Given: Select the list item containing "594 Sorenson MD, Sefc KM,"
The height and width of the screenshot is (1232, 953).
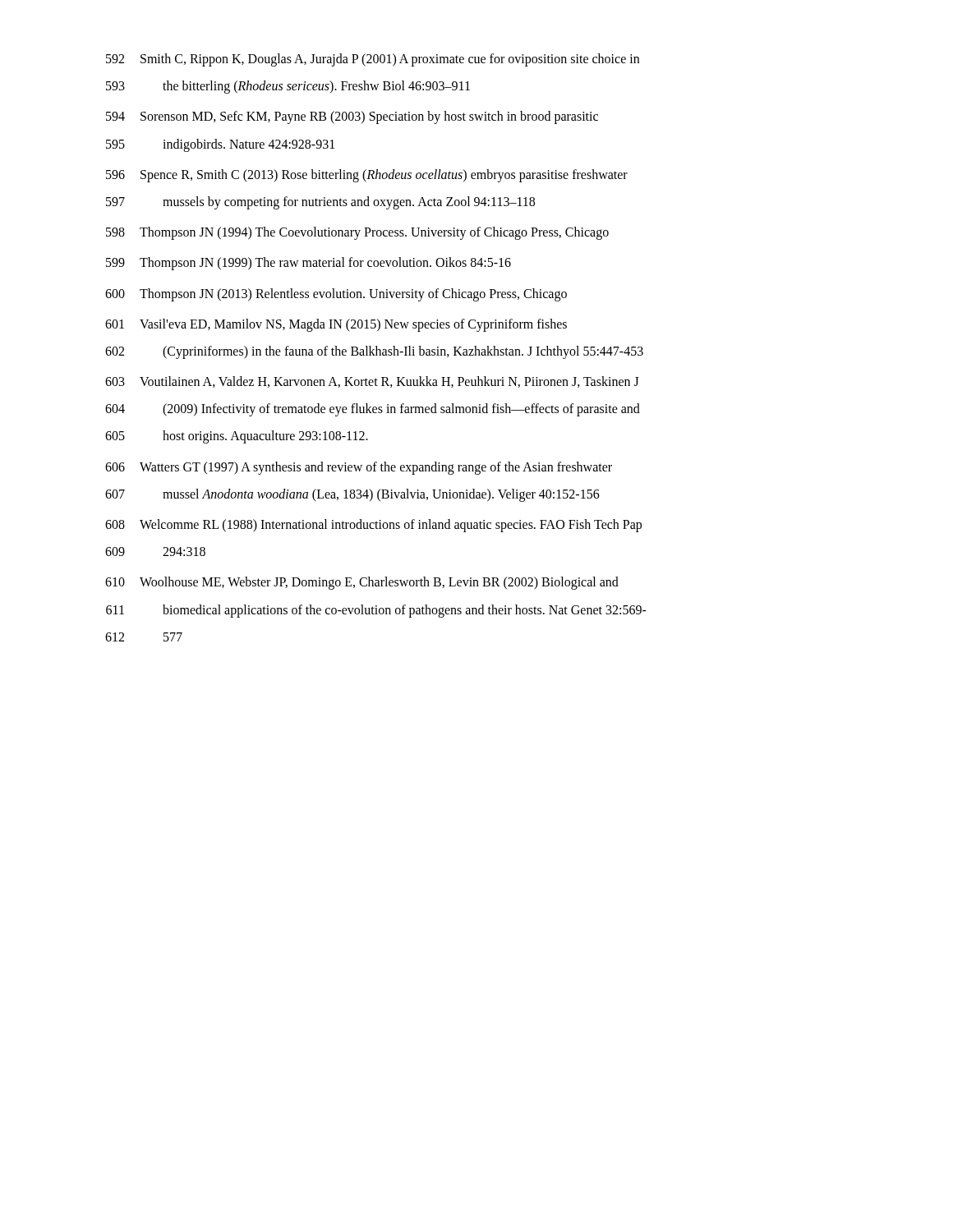Looking at the screenshot, I should coord(468,117).
